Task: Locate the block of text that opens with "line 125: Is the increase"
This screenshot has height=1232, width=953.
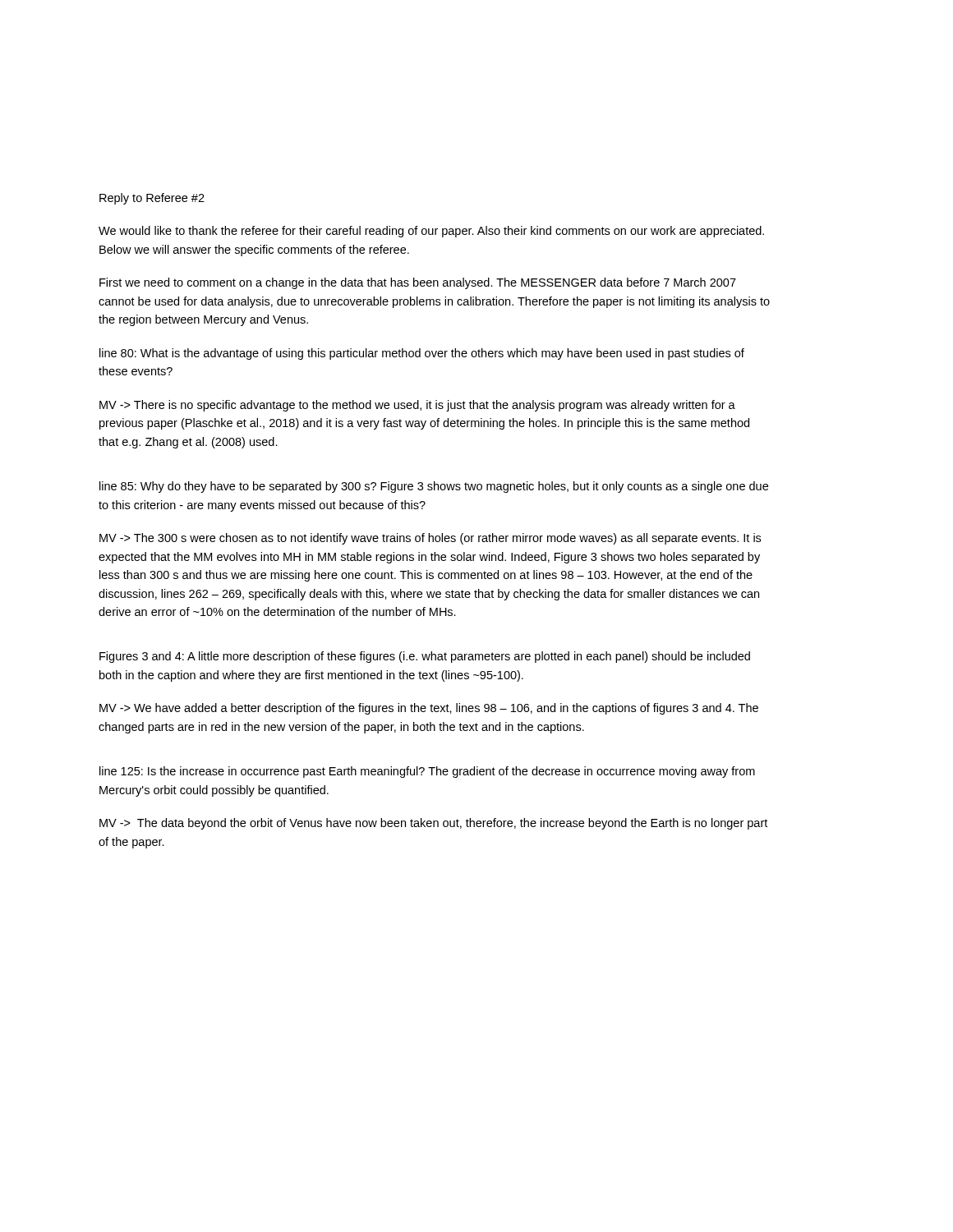Action: (427, 781)
